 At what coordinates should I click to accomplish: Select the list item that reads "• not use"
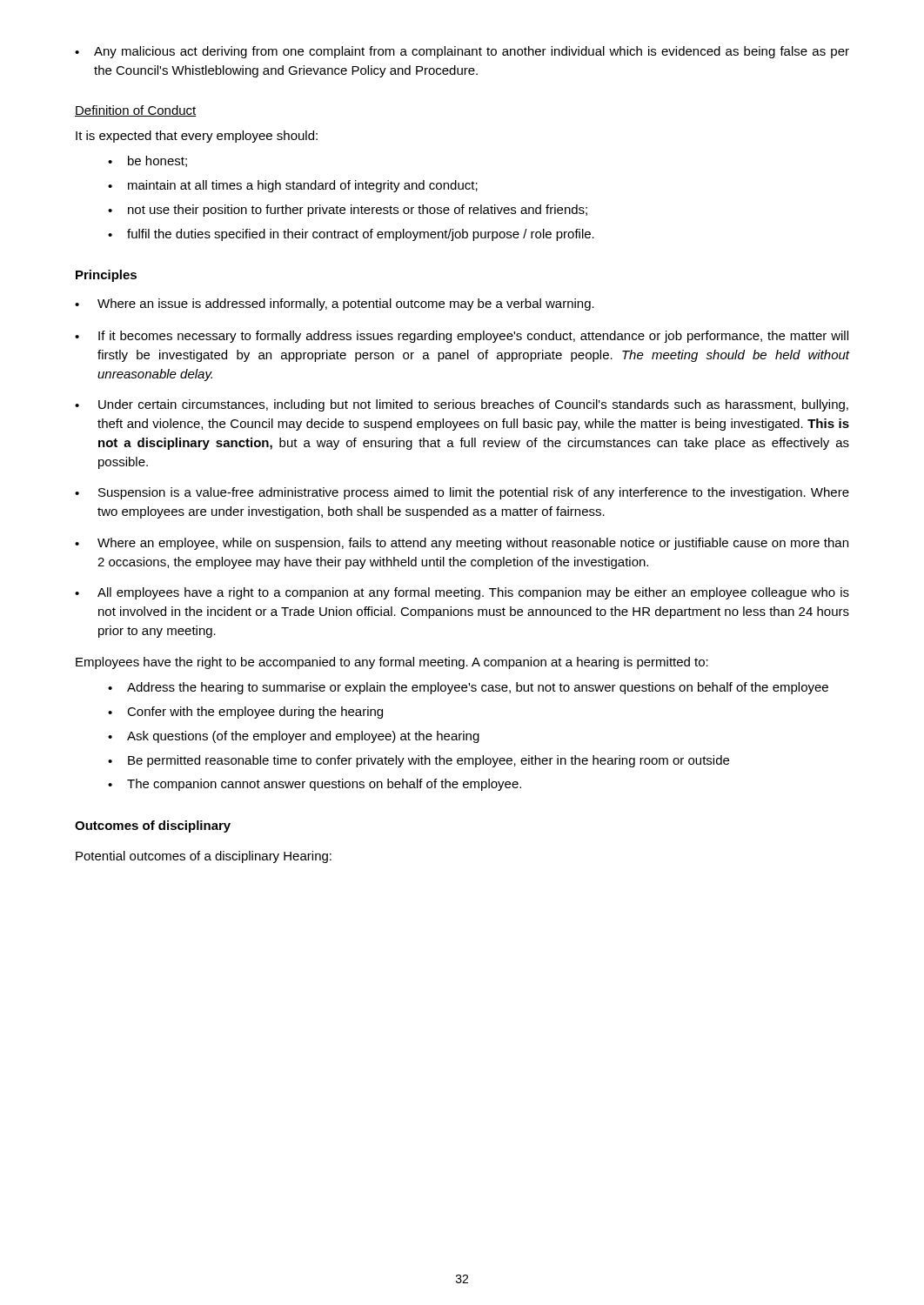tap(479, 210)
